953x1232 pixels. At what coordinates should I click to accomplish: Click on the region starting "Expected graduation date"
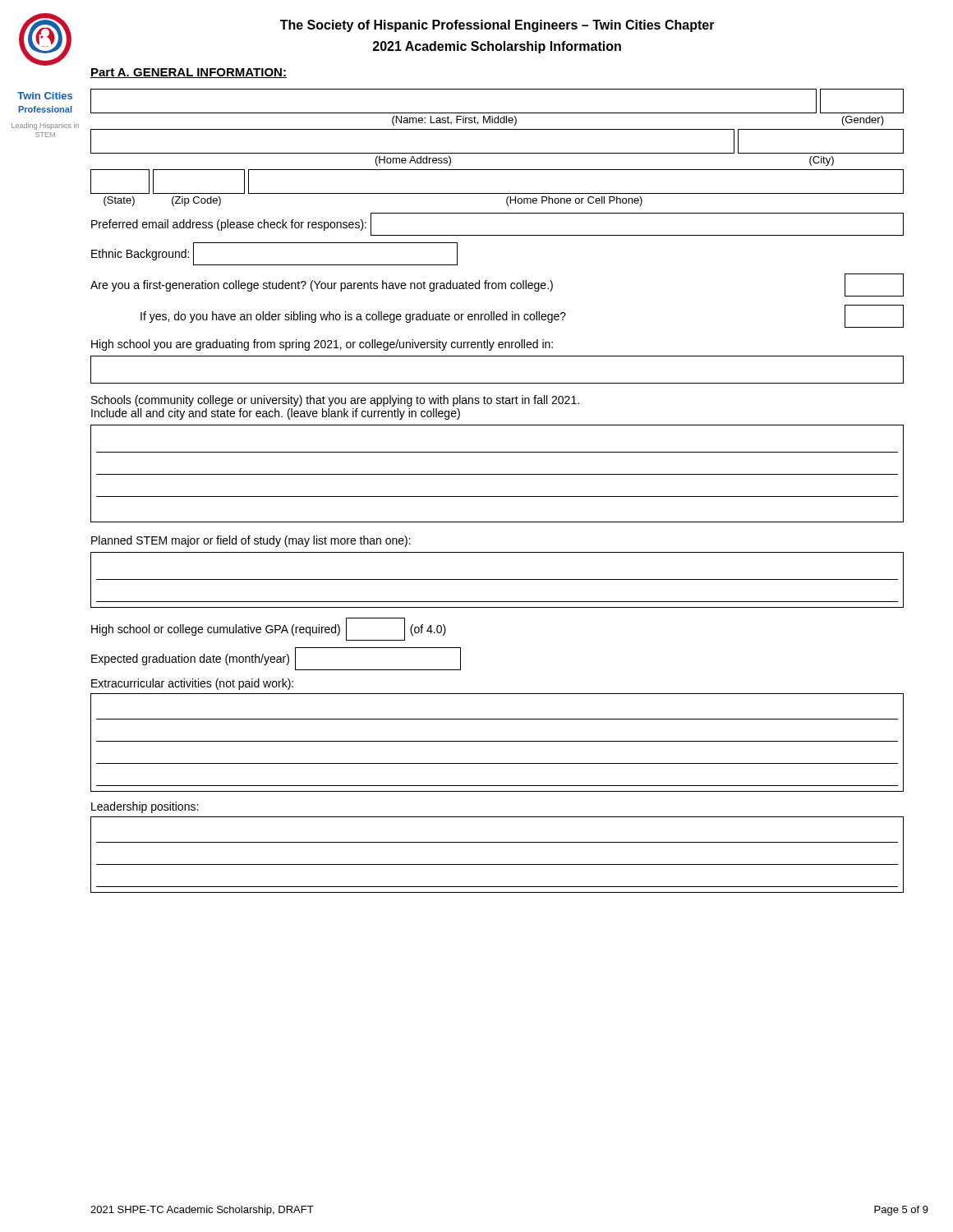click(276, 659)
